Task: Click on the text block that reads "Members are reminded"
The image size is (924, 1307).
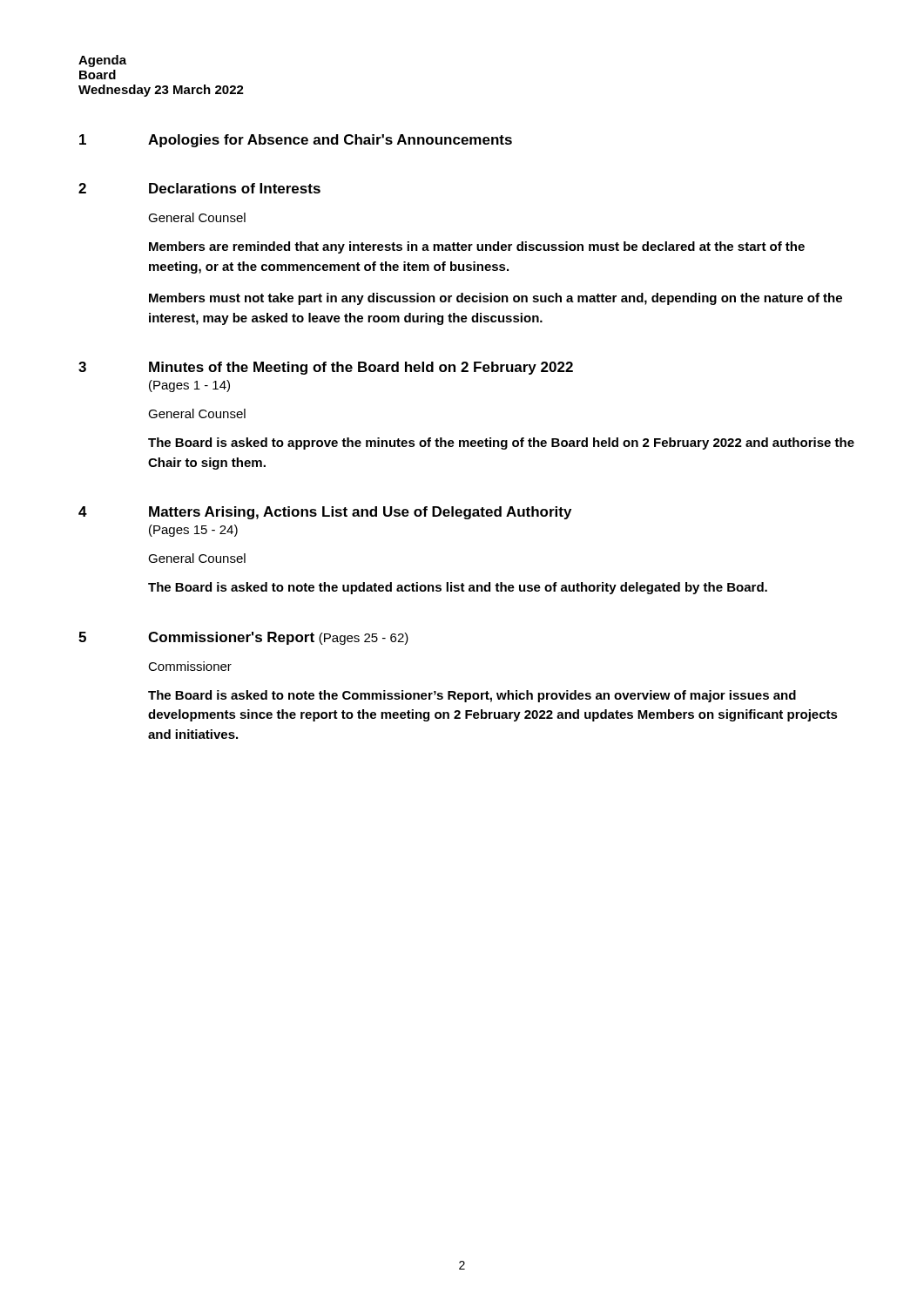Action: click(477, 256)
